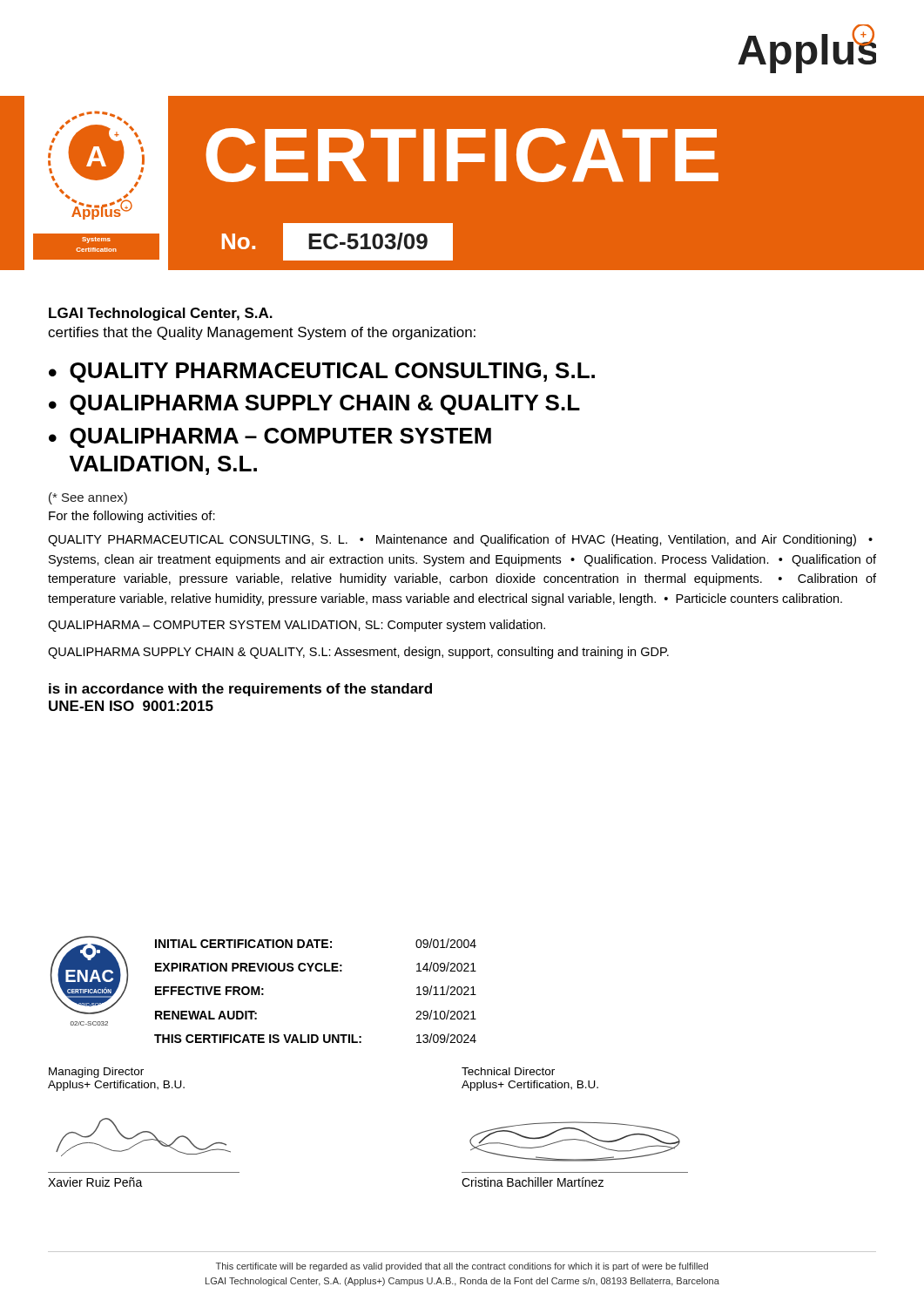Find the text with the text "For the following activities of:"
Viewport: 924px width, 1307px height.
click(x=132, y=516)
